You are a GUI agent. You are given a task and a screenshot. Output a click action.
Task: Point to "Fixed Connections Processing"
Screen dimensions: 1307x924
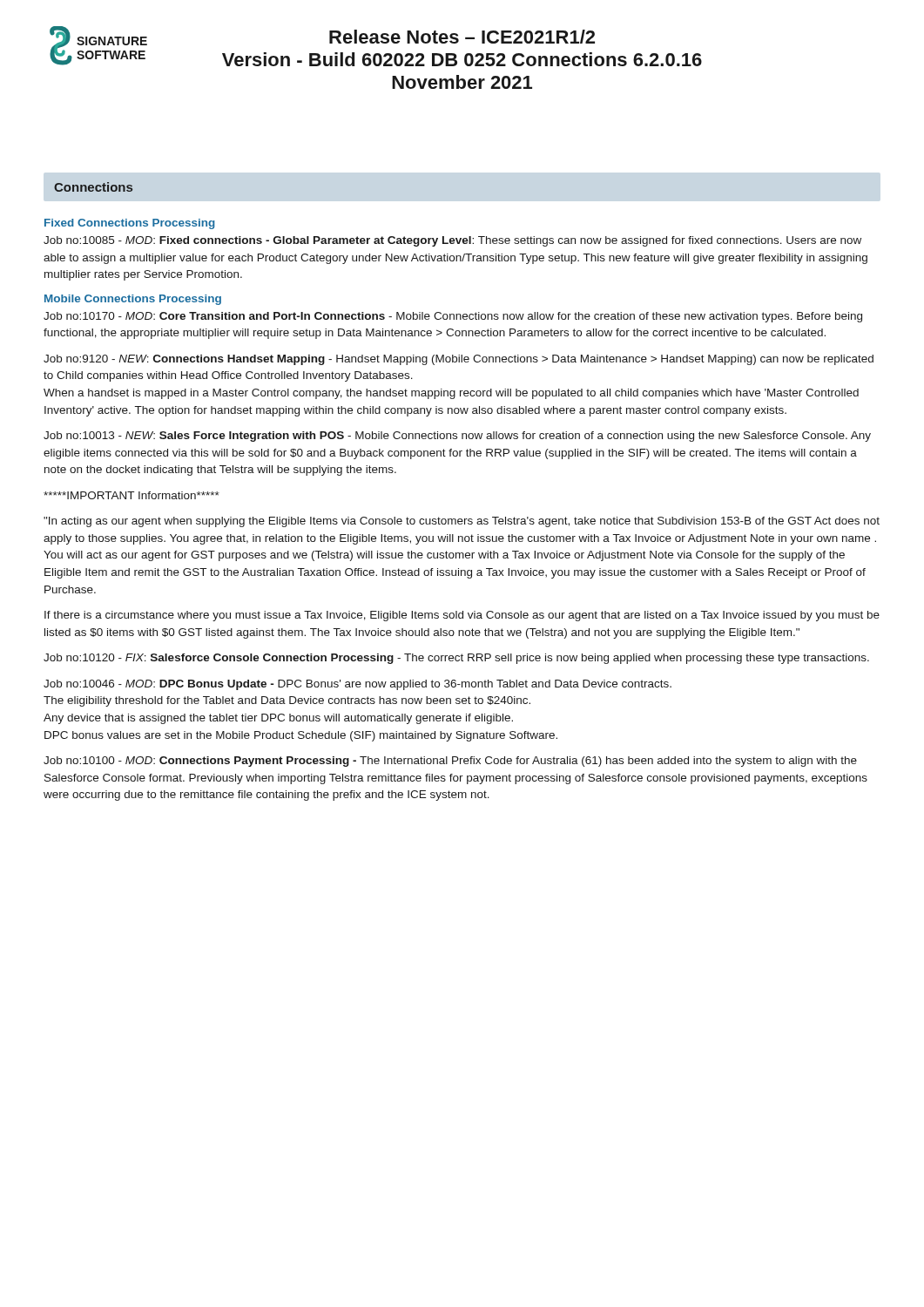pos(129,223)
